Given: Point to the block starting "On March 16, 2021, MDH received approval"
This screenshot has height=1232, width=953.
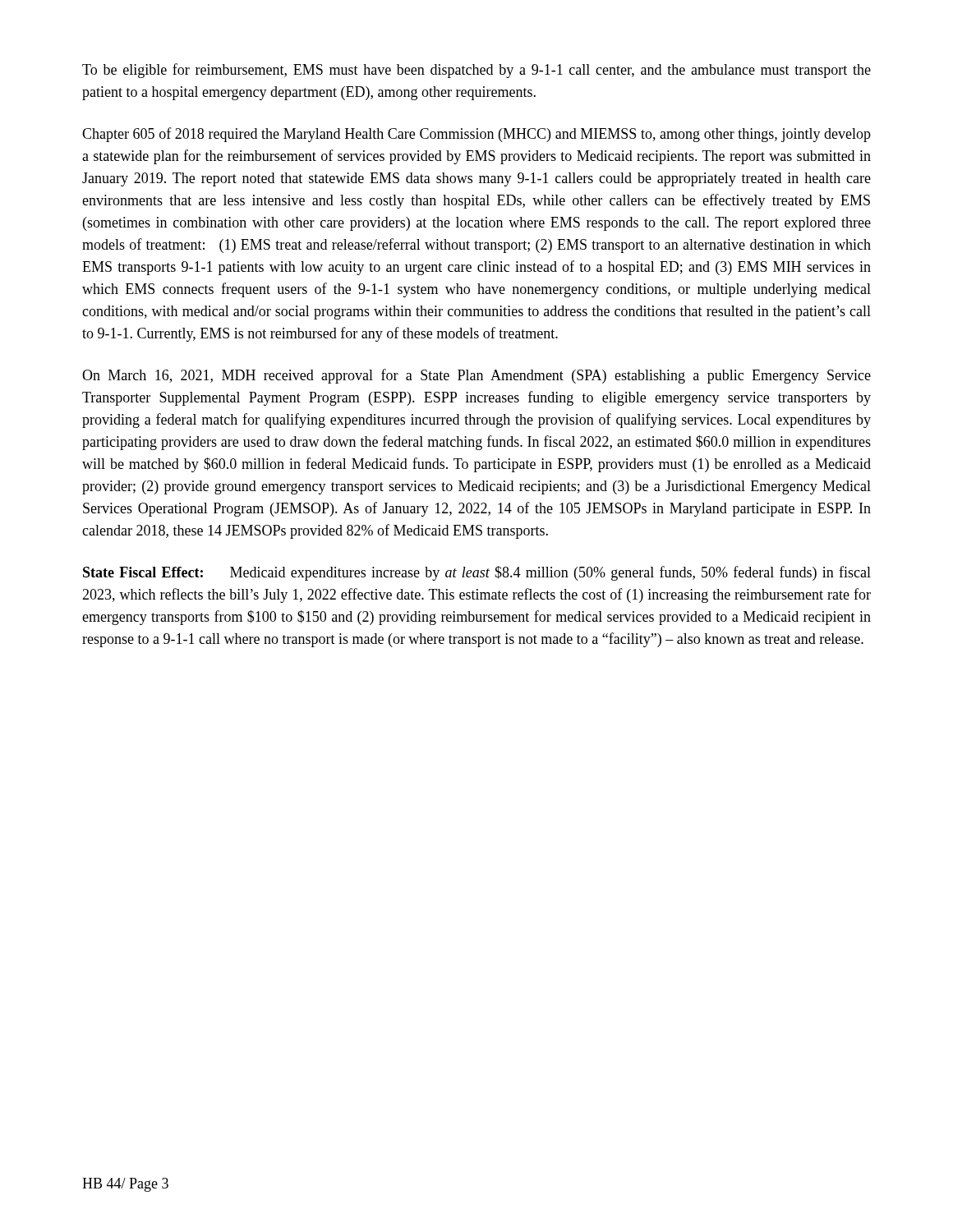Looking at the screenshot, I should point(476,453).
